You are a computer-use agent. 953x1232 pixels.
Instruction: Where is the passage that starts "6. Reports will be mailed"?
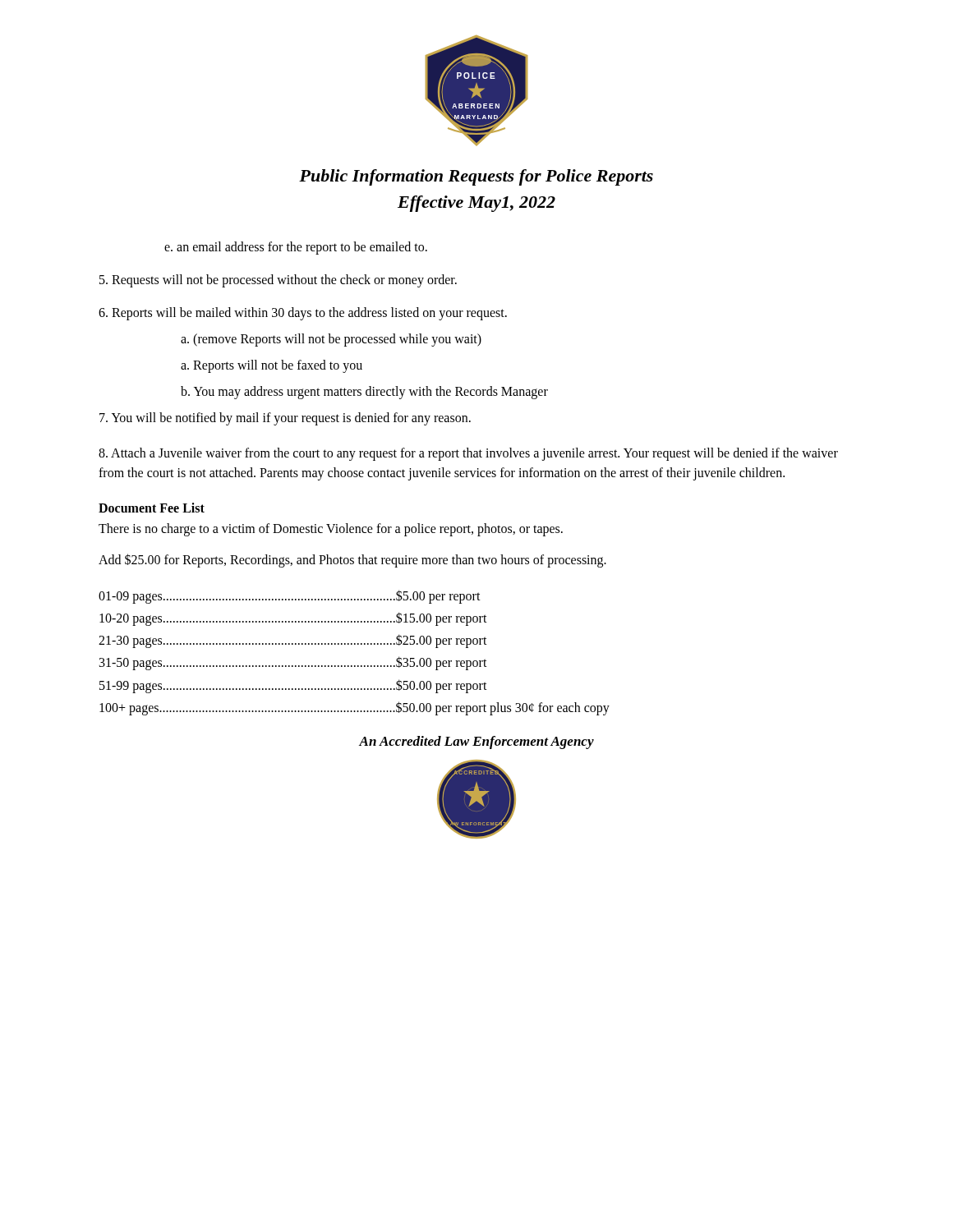pos(303,312)
